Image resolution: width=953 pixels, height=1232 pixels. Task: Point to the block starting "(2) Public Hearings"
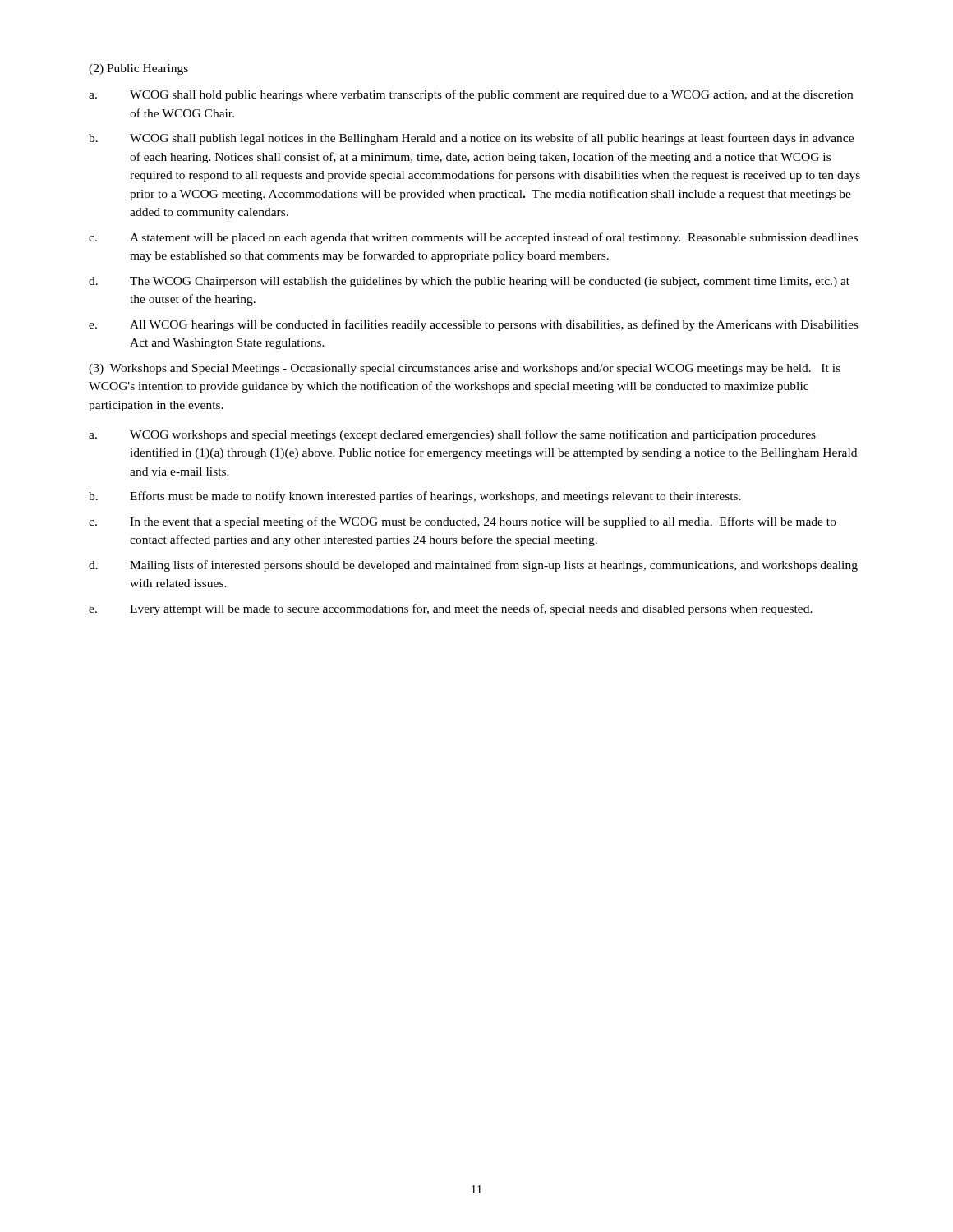click(x=139, y=68)
